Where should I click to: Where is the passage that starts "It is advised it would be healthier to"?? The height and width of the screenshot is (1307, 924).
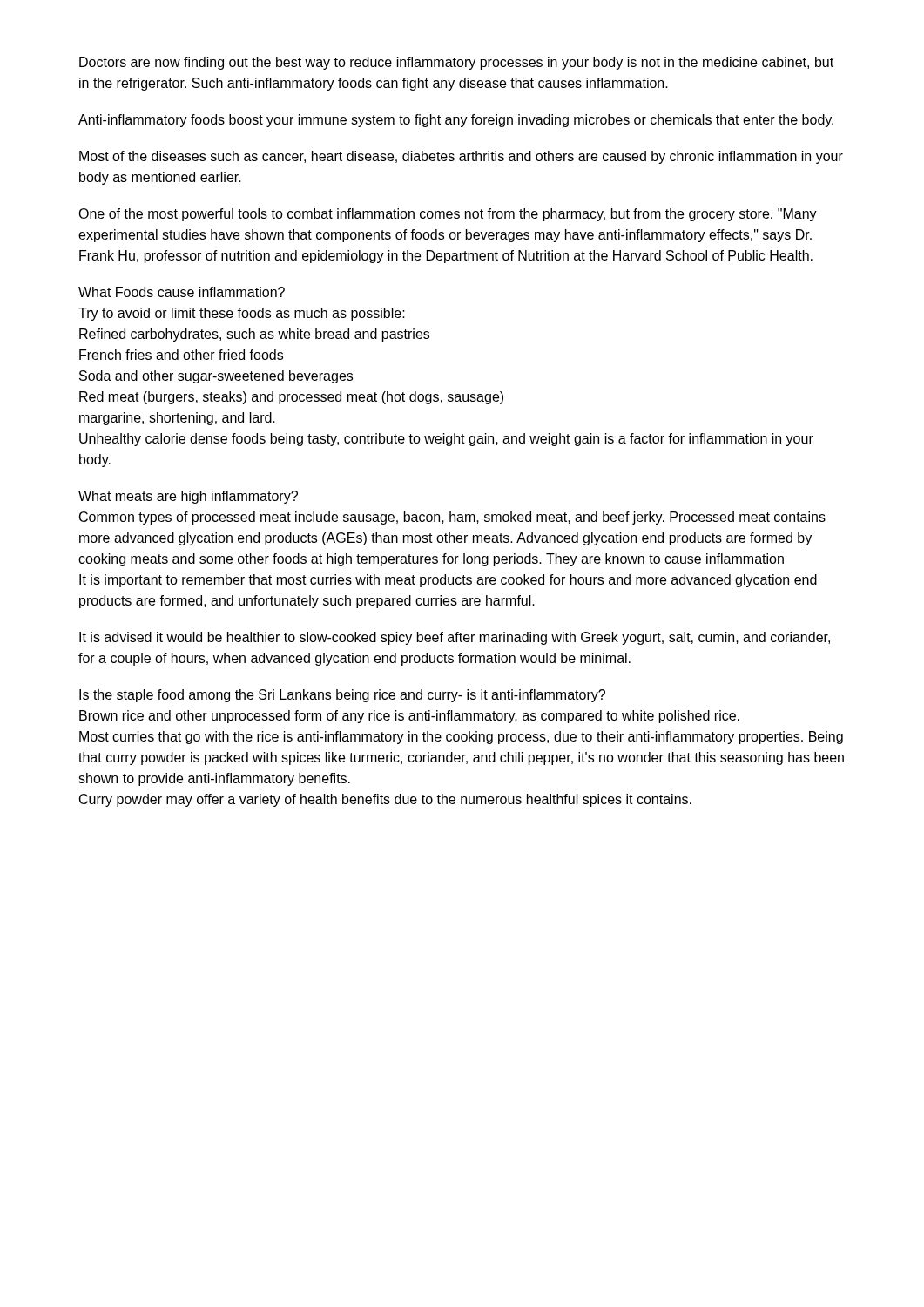tap(455, 648)
